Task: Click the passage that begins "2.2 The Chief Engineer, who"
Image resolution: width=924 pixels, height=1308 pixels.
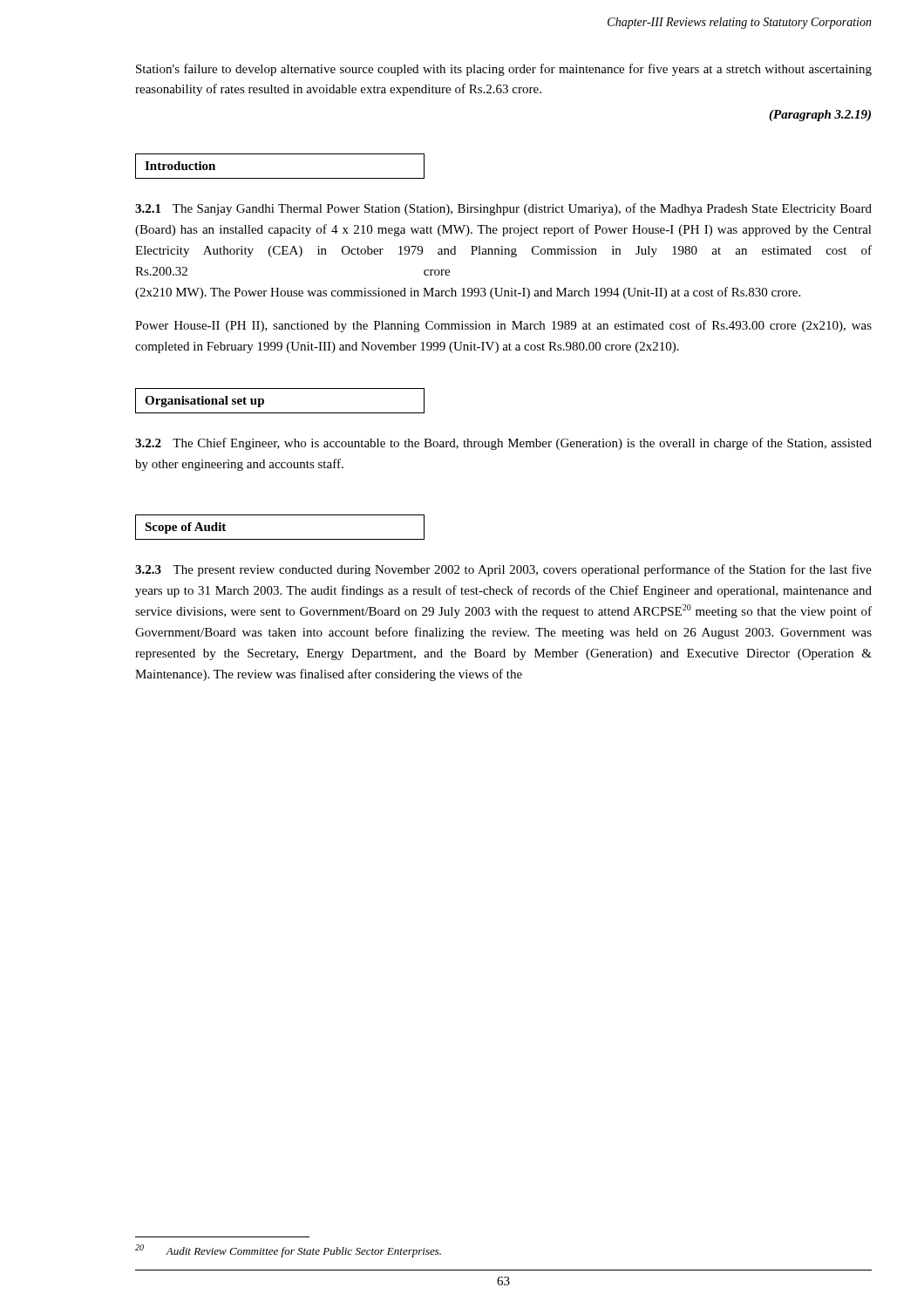Action: coord(503,453)
